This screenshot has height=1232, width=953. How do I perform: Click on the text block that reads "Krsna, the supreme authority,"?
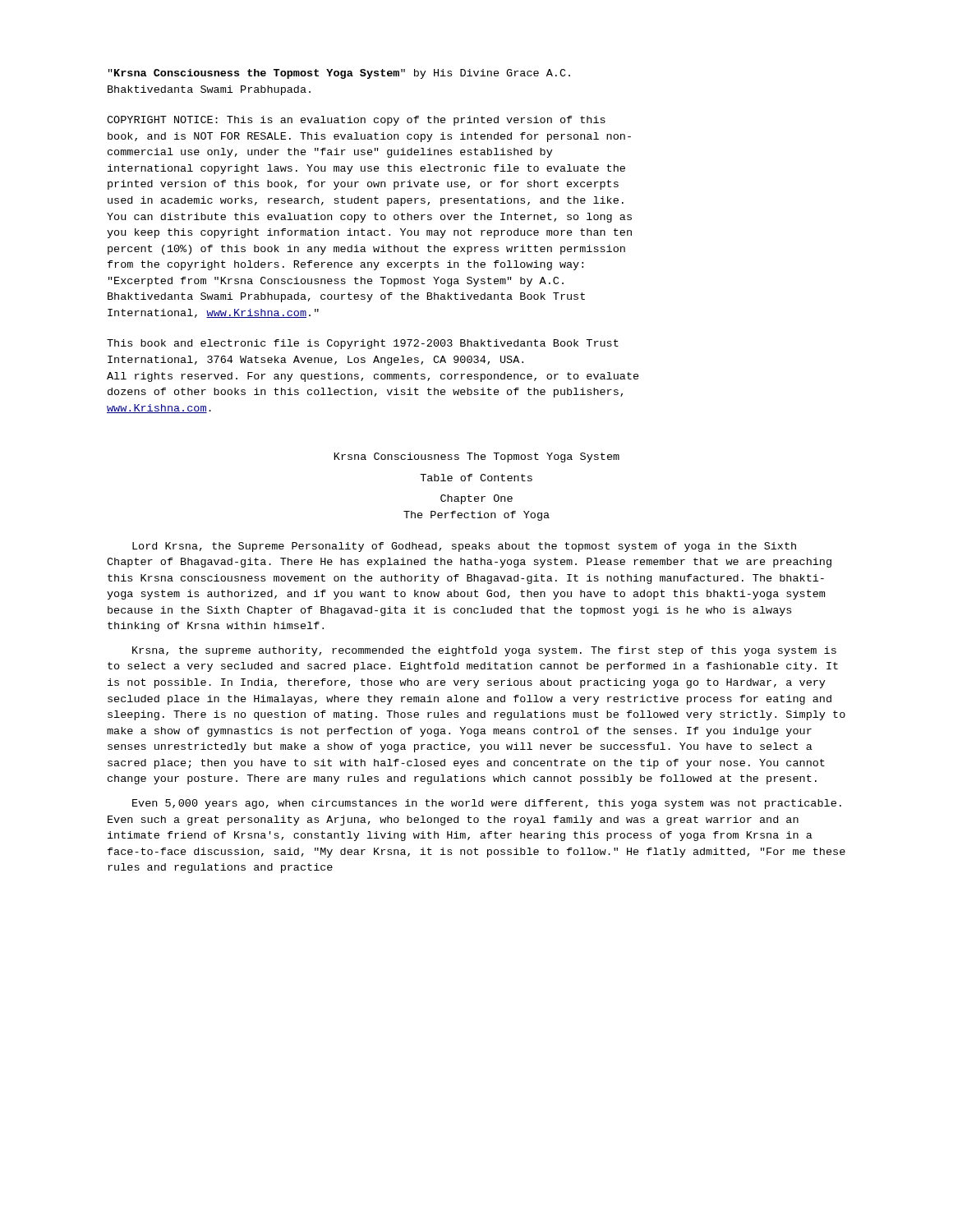476,715
